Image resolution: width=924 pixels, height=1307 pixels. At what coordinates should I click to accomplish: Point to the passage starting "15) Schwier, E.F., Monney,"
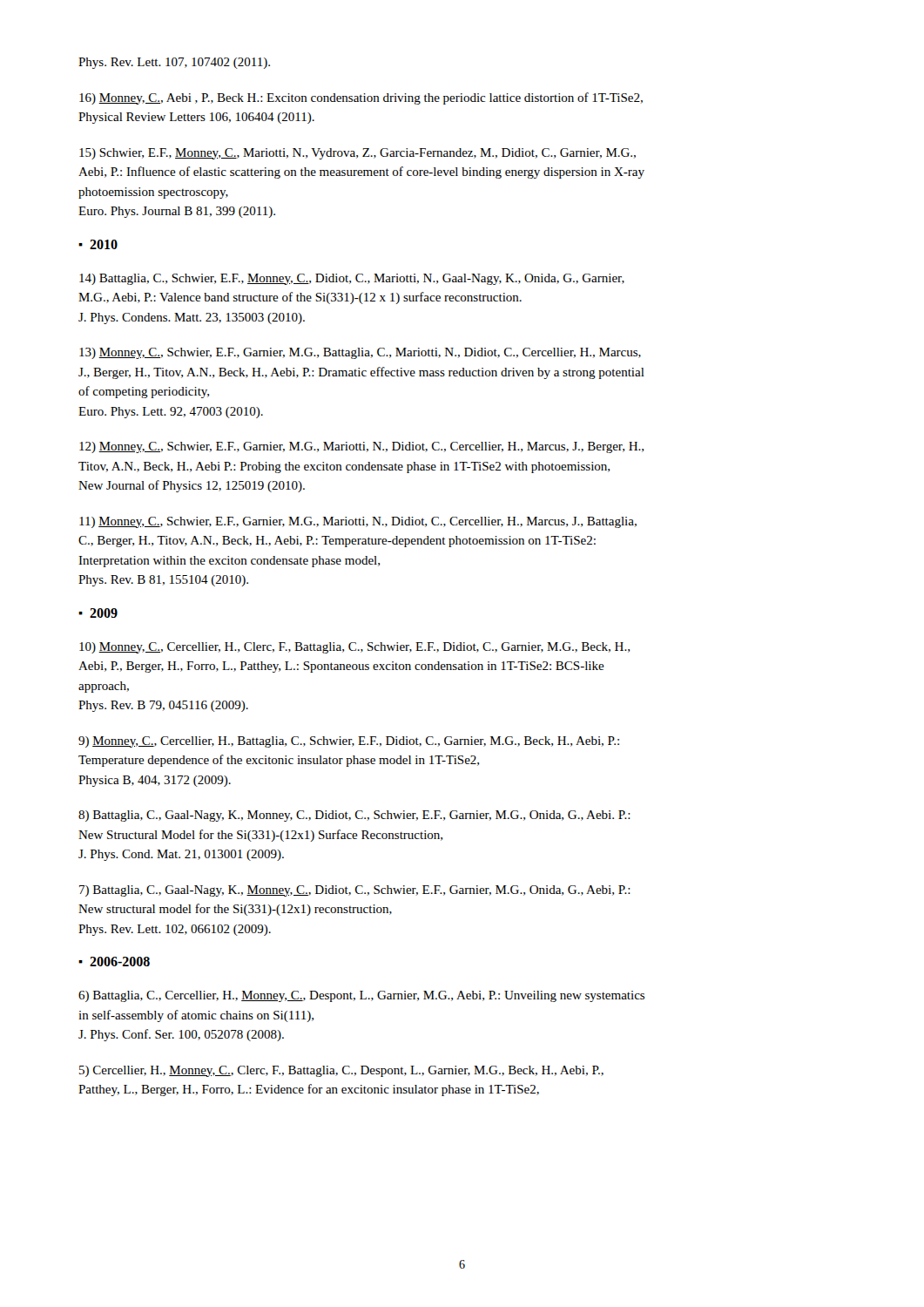click(x=361, y=181)
